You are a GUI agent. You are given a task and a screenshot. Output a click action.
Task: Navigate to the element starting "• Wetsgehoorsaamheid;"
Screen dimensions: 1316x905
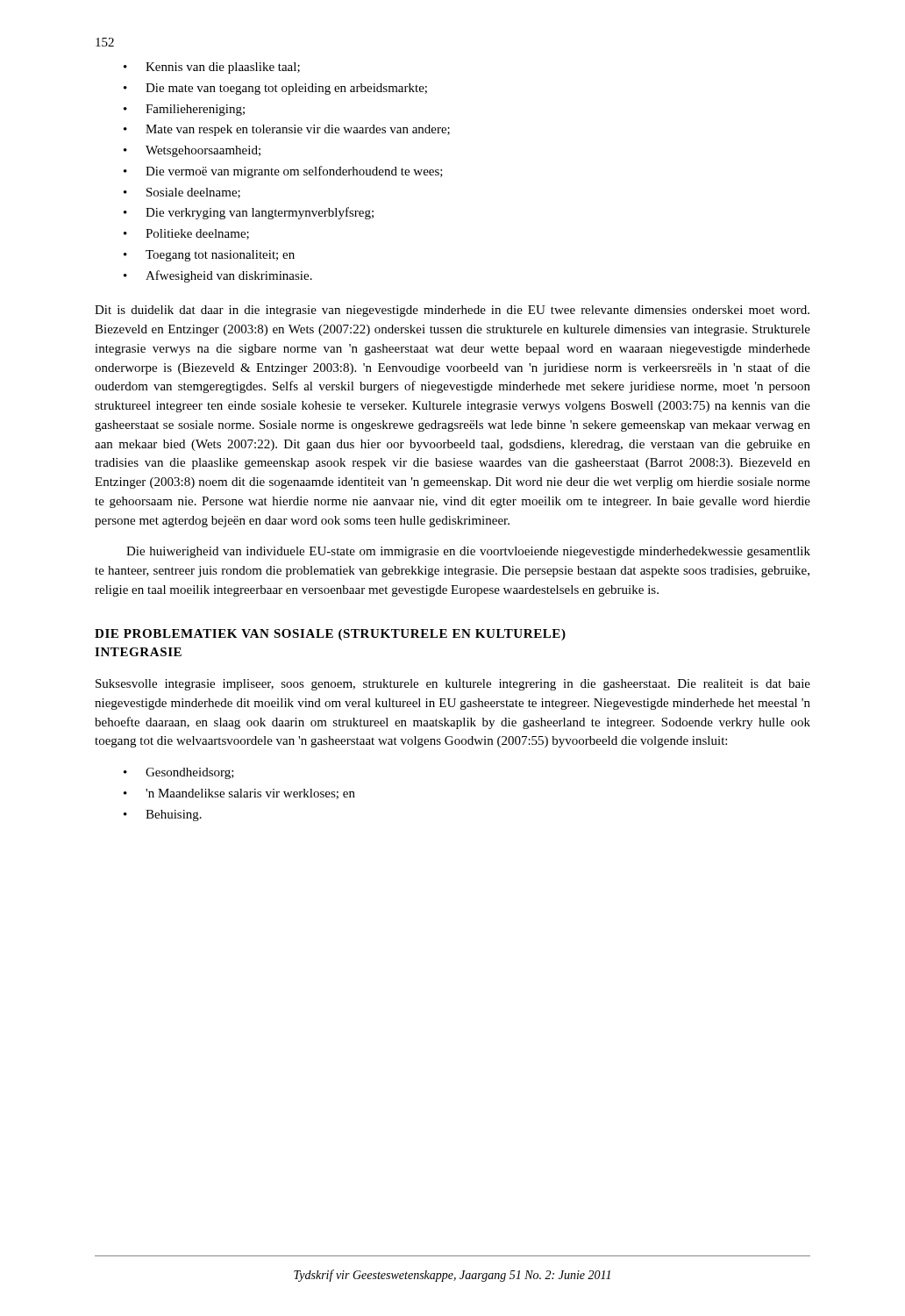coord(192,151)
